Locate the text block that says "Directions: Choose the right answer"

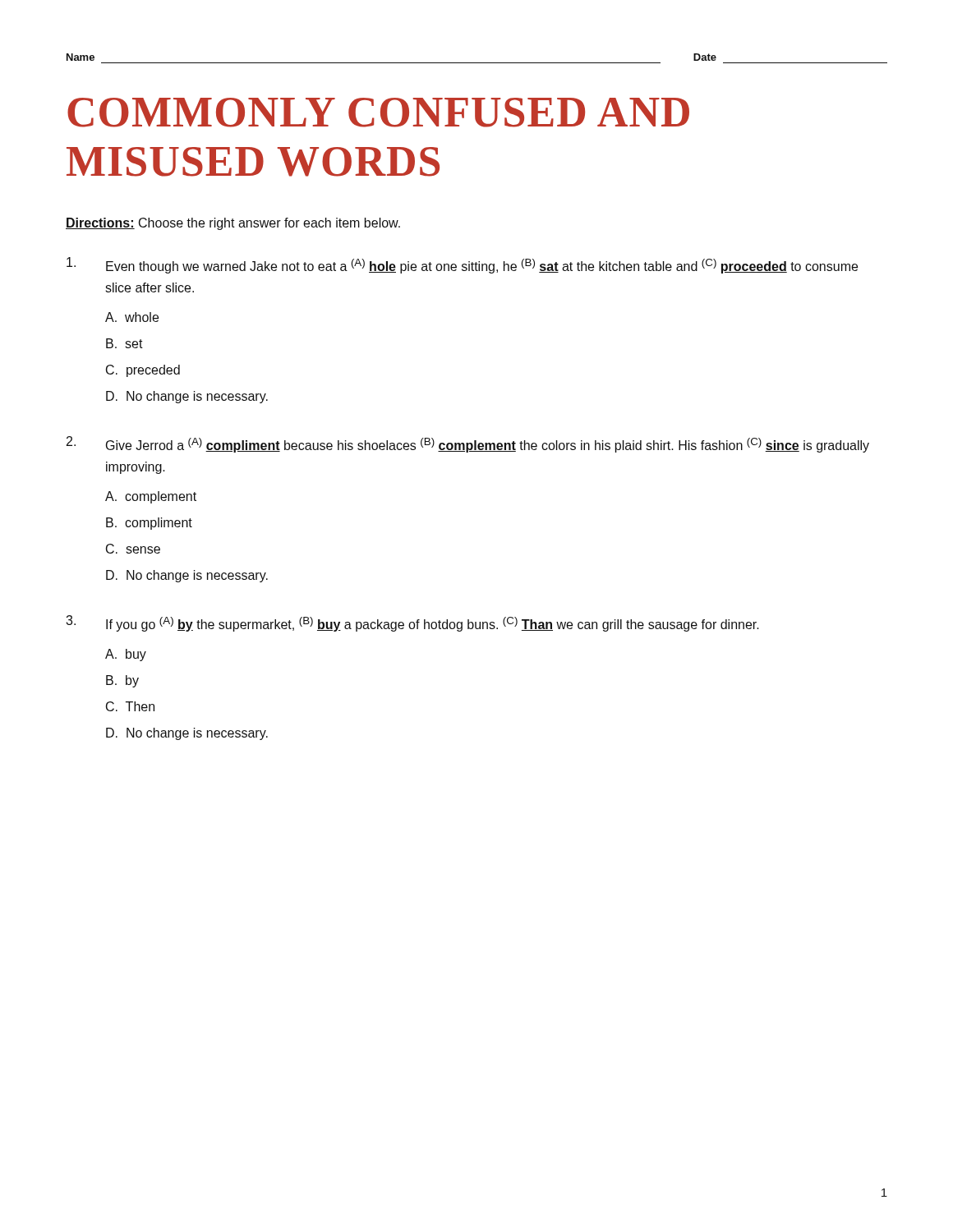pos(233,223)
